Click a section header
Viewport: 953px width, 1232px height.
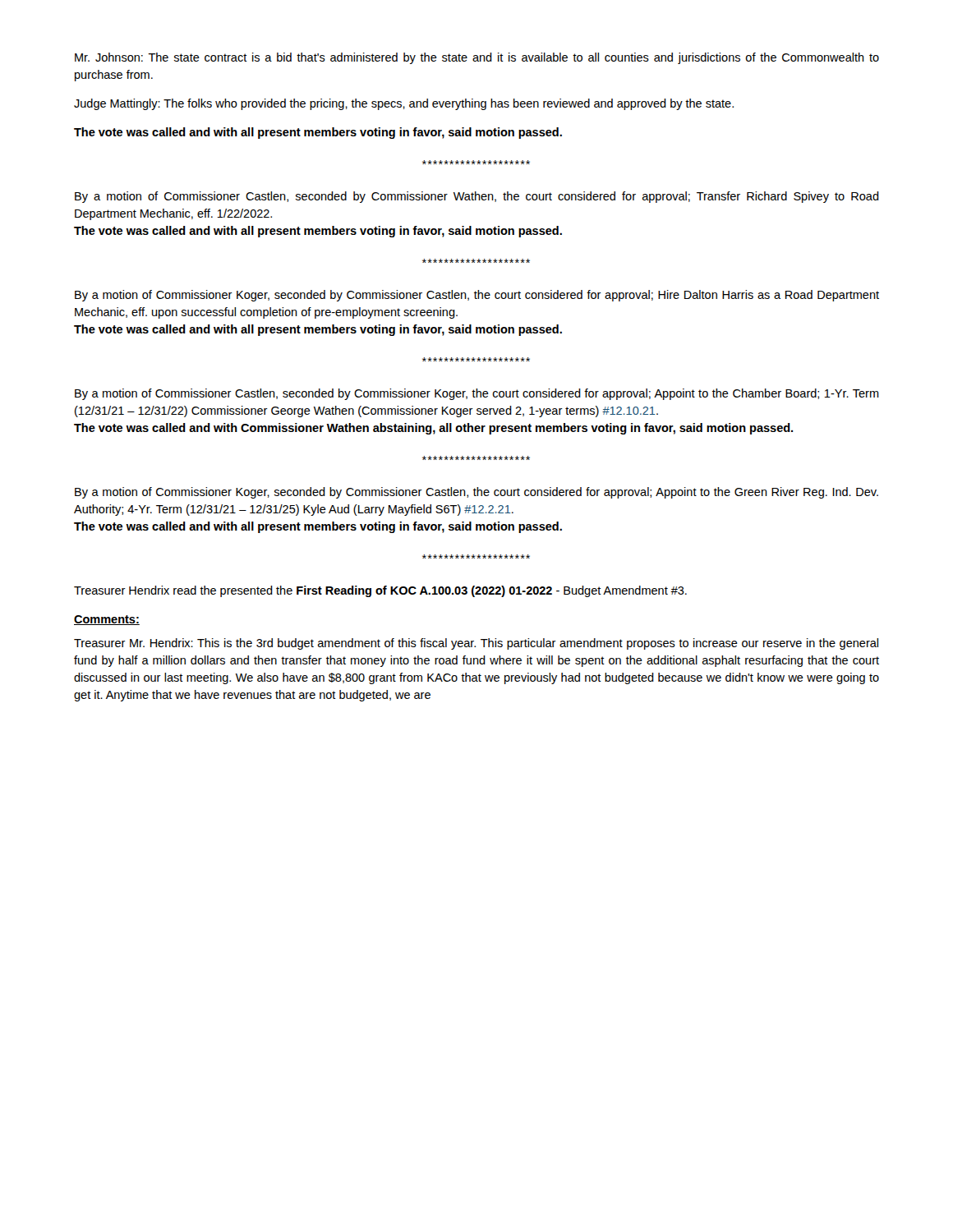point(107,620)
